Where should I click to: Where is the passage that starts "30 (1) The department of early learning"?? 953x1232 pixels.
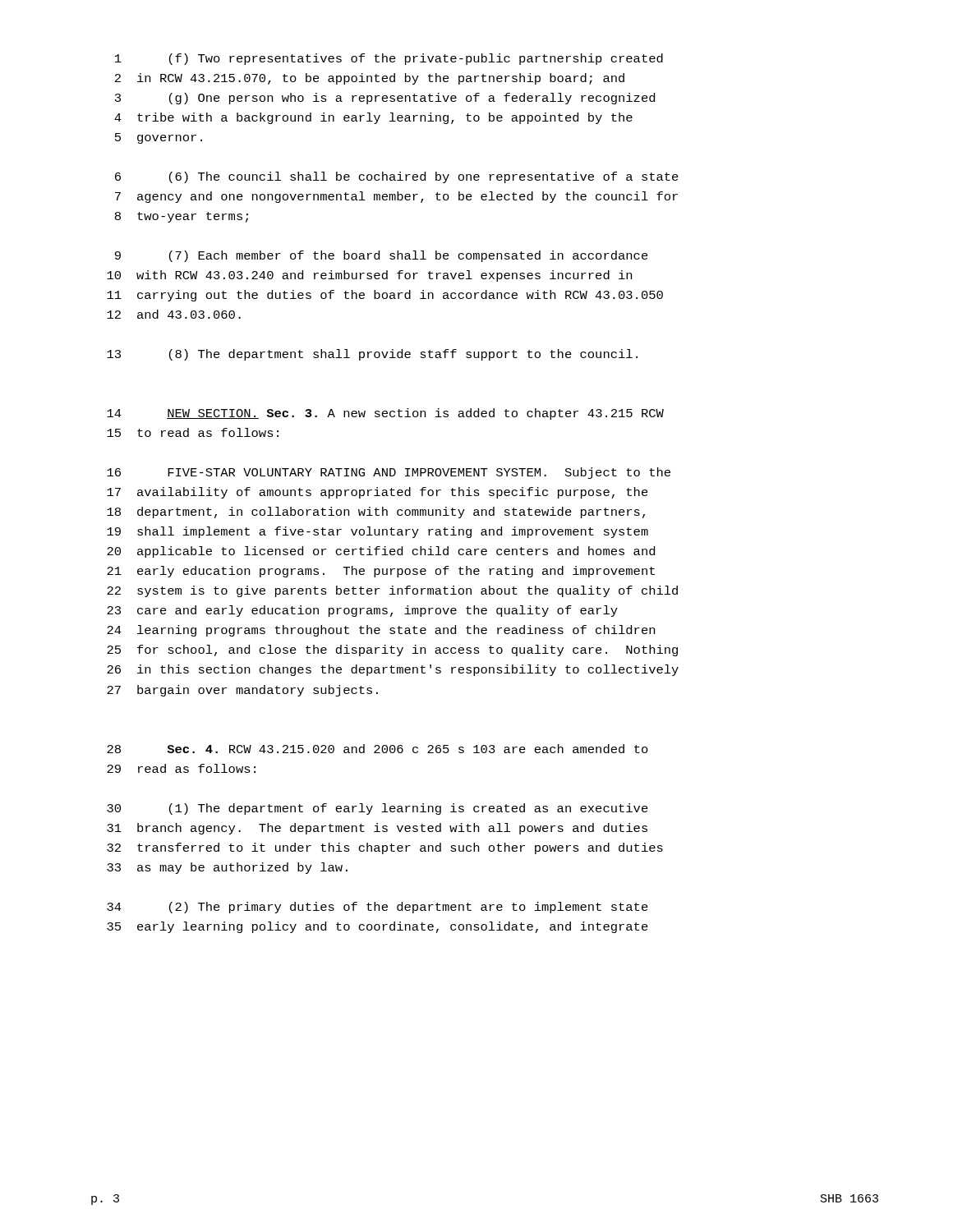(485, 838)
